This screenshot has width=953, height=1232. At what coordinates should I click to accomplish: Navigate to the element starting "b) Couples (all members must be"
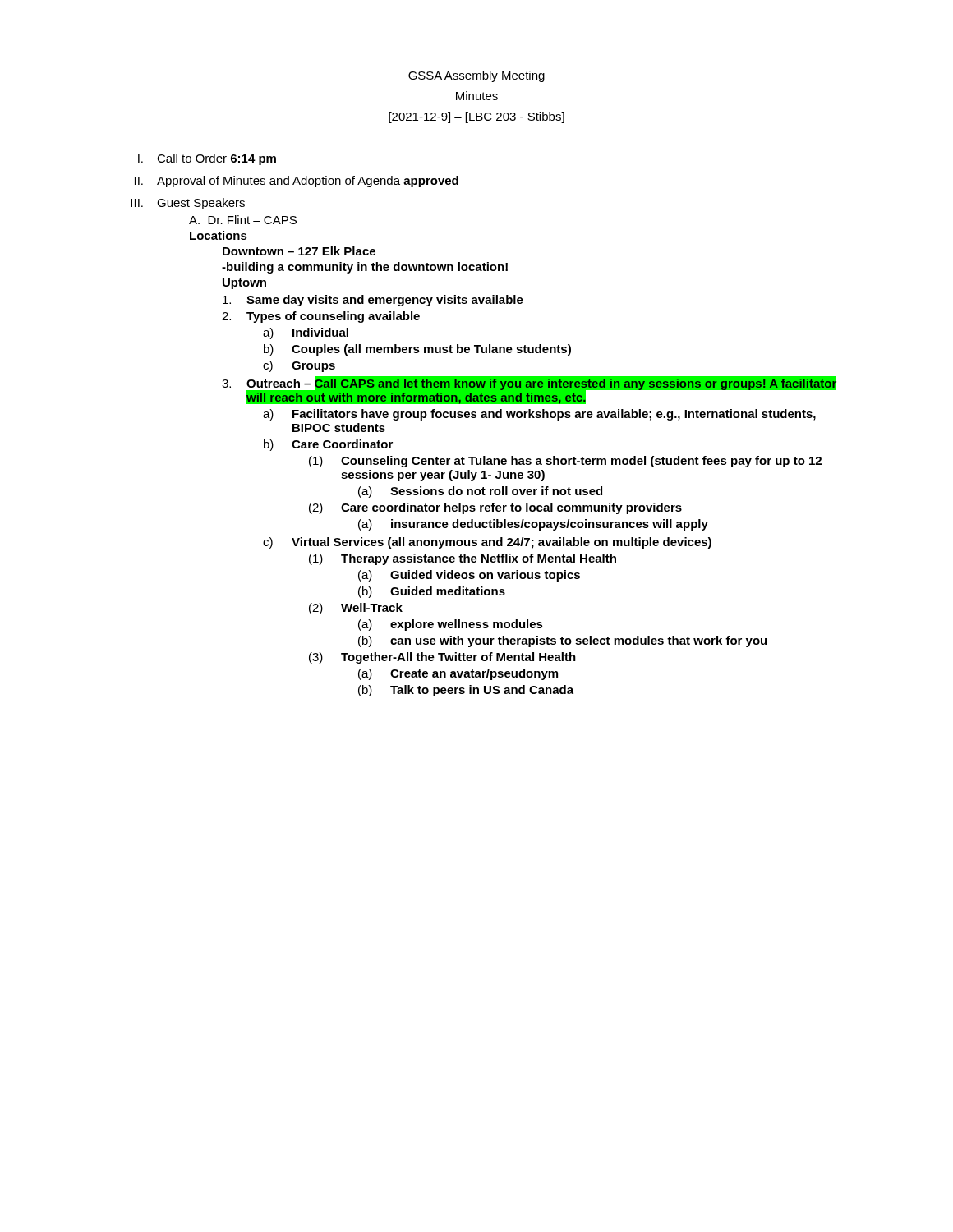point(417,349)
